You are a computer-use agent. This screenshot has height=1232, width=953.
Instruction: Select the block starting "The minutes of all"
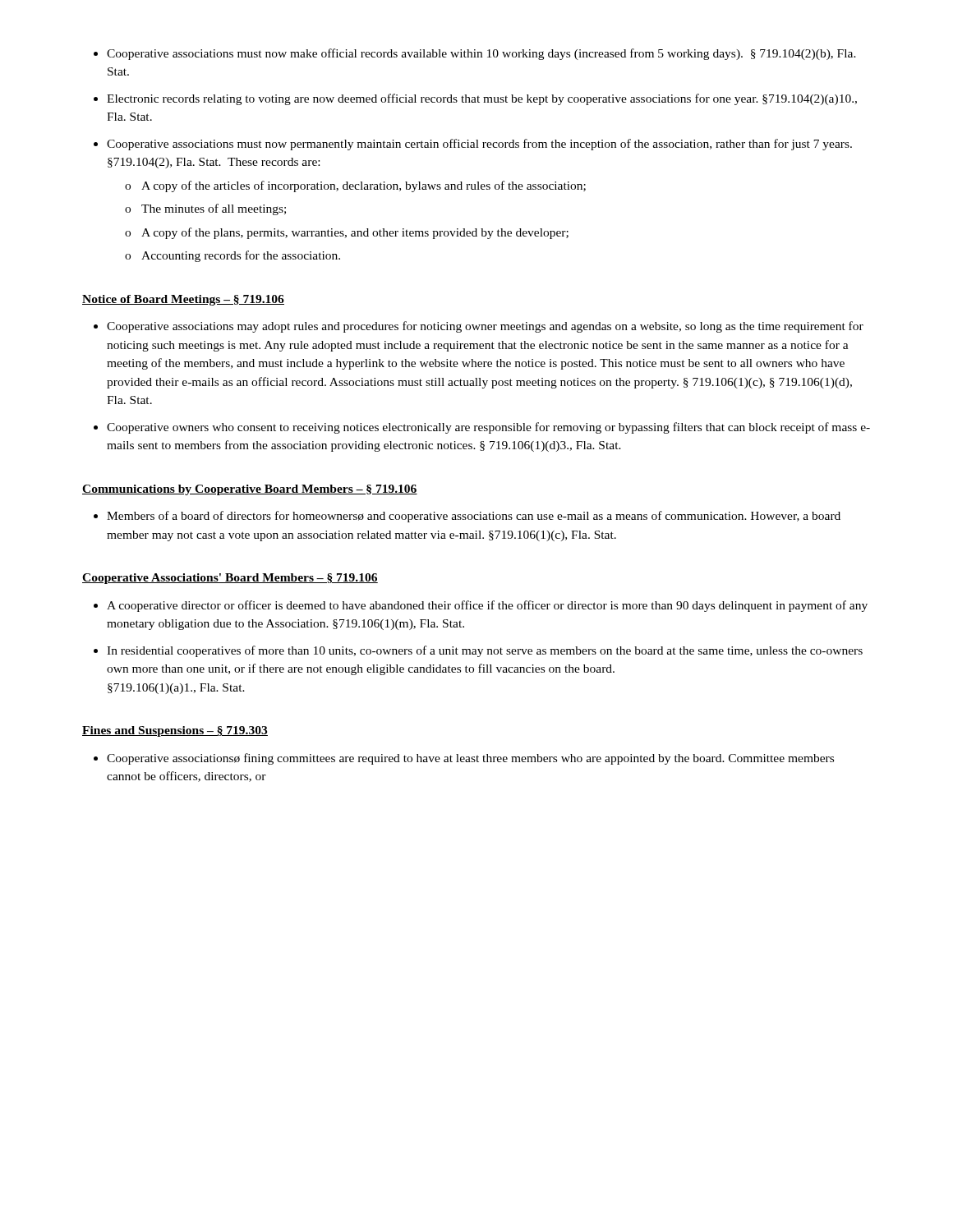pyautogui.click(x=214, y=208)
